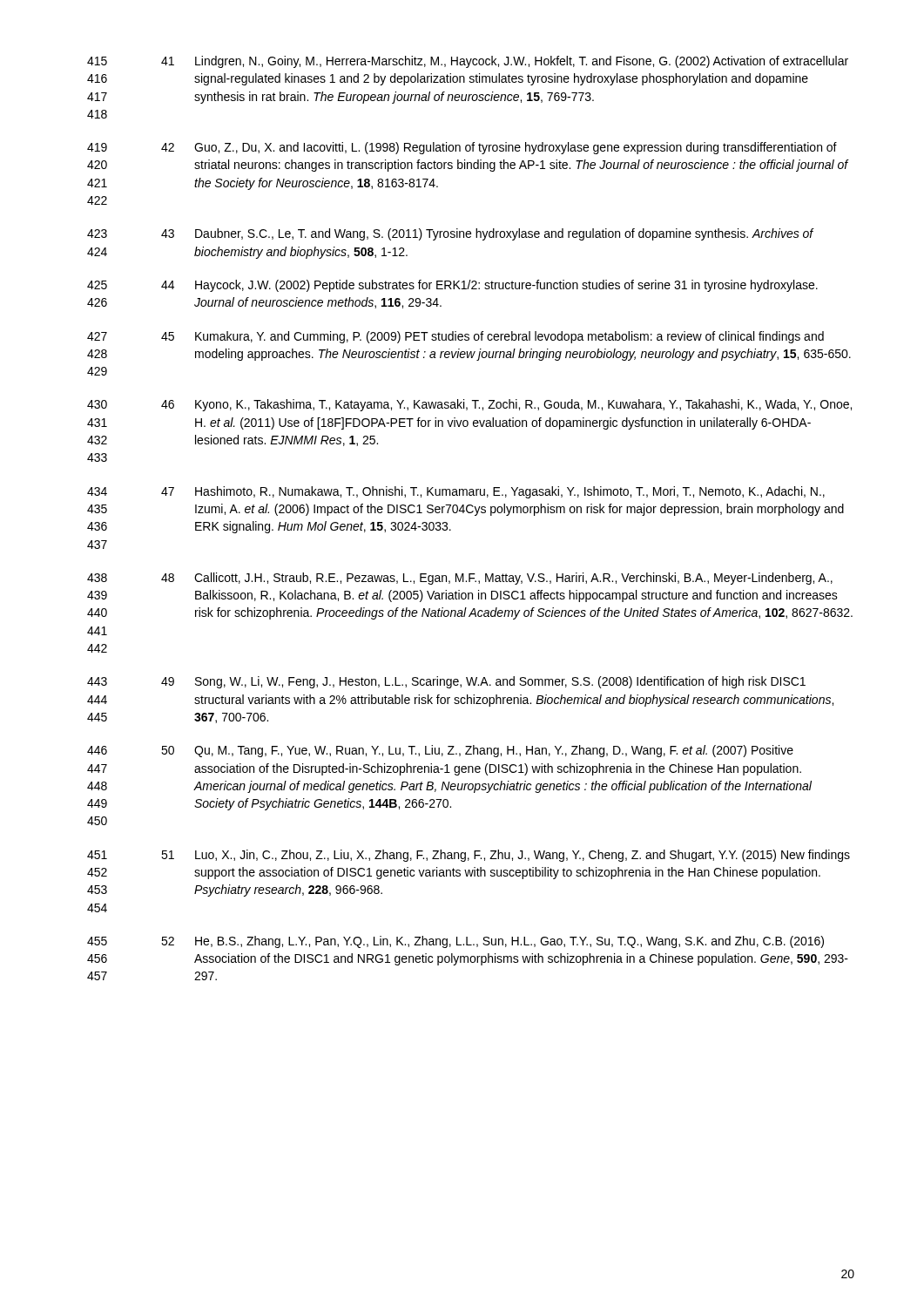924x1307 pixels.
Task: Locate the region starting "434435436437 47 Hashimoto, R., Numakawa, T., Ohnishi, T.,"
Action: click(471, 518)
